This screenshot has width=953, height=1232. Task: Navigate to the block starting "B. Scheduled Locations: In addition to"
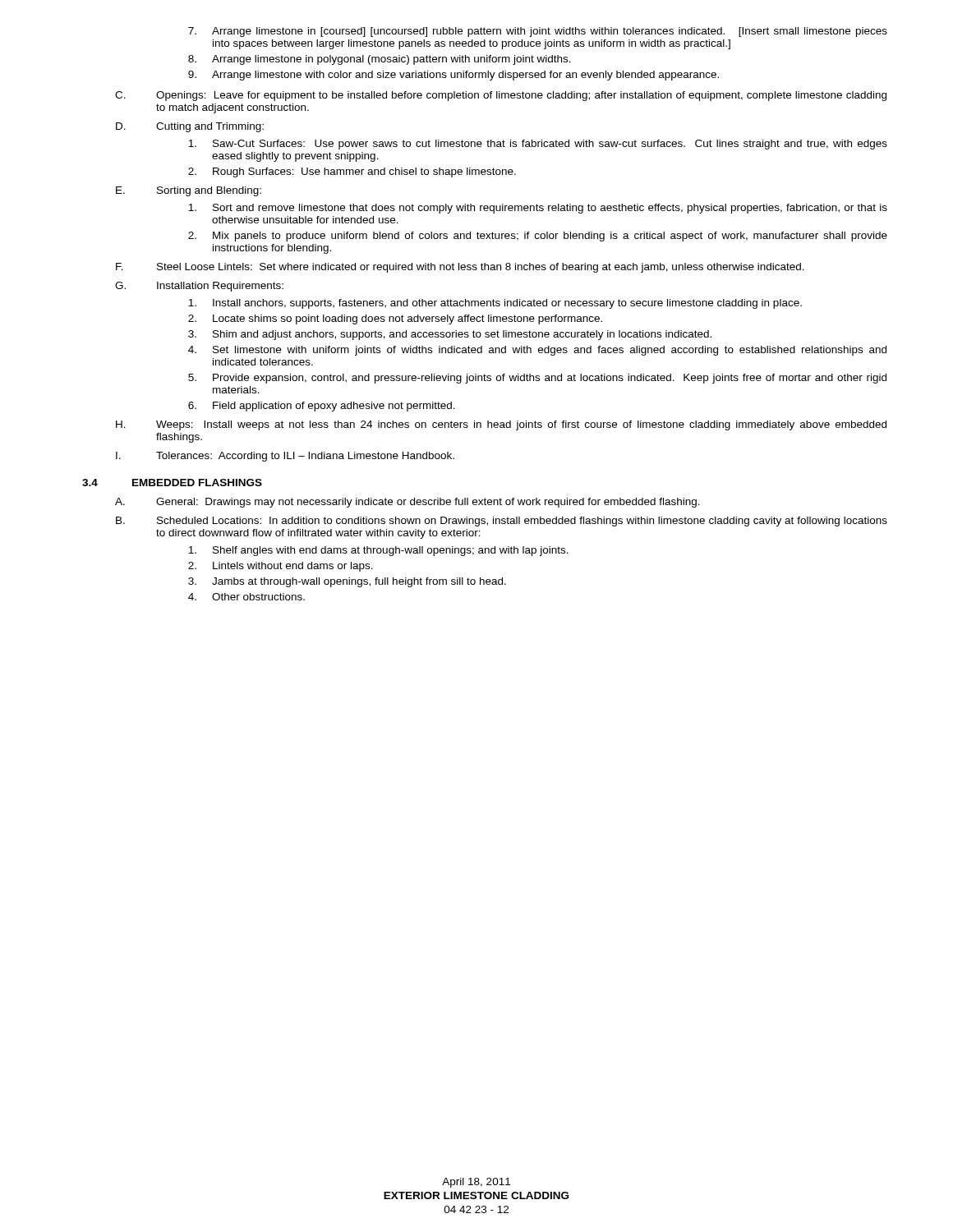pyautogui.click(x=501, y=526)
